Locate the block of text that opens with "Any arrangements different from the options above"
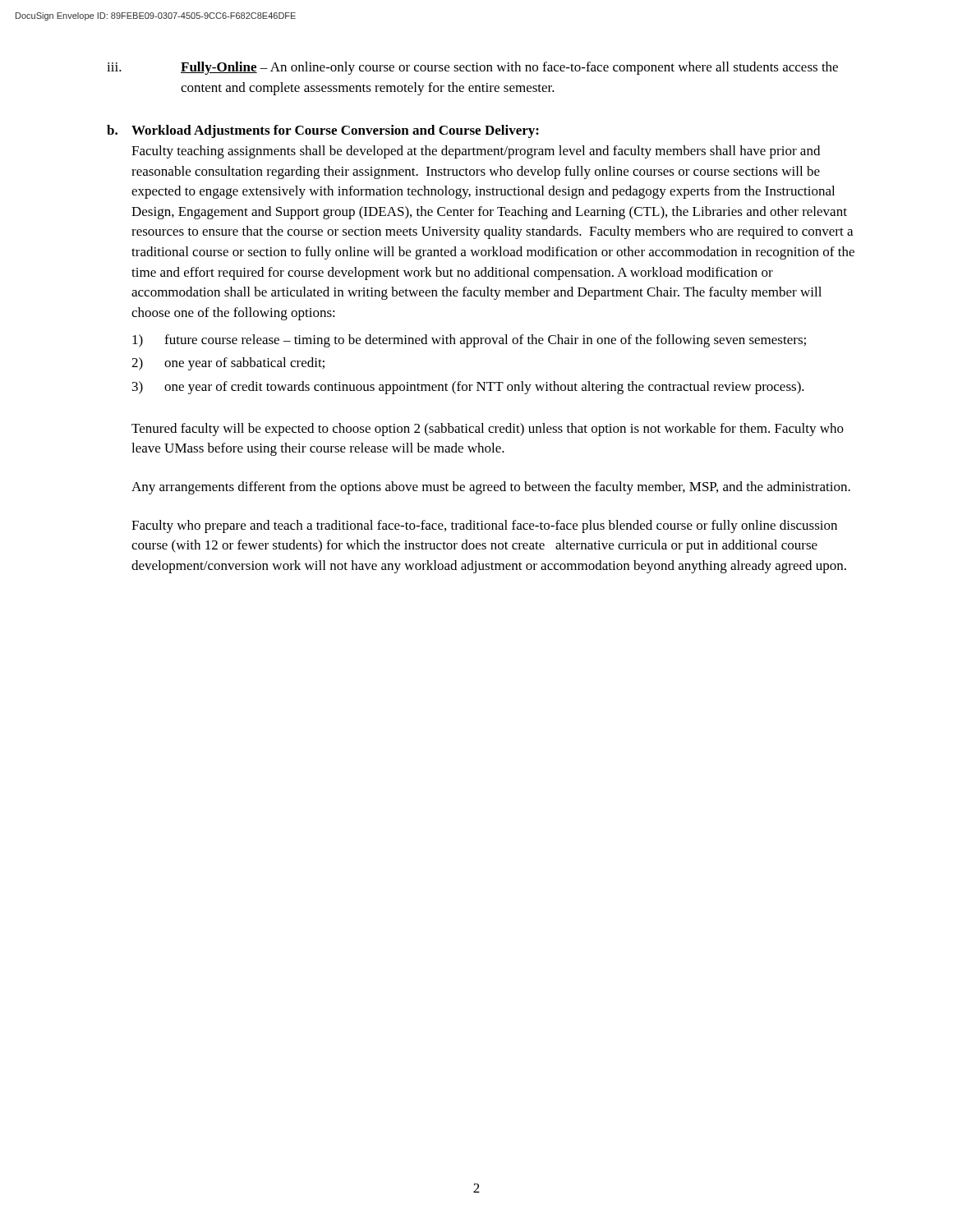 click(x=491, y=487)
